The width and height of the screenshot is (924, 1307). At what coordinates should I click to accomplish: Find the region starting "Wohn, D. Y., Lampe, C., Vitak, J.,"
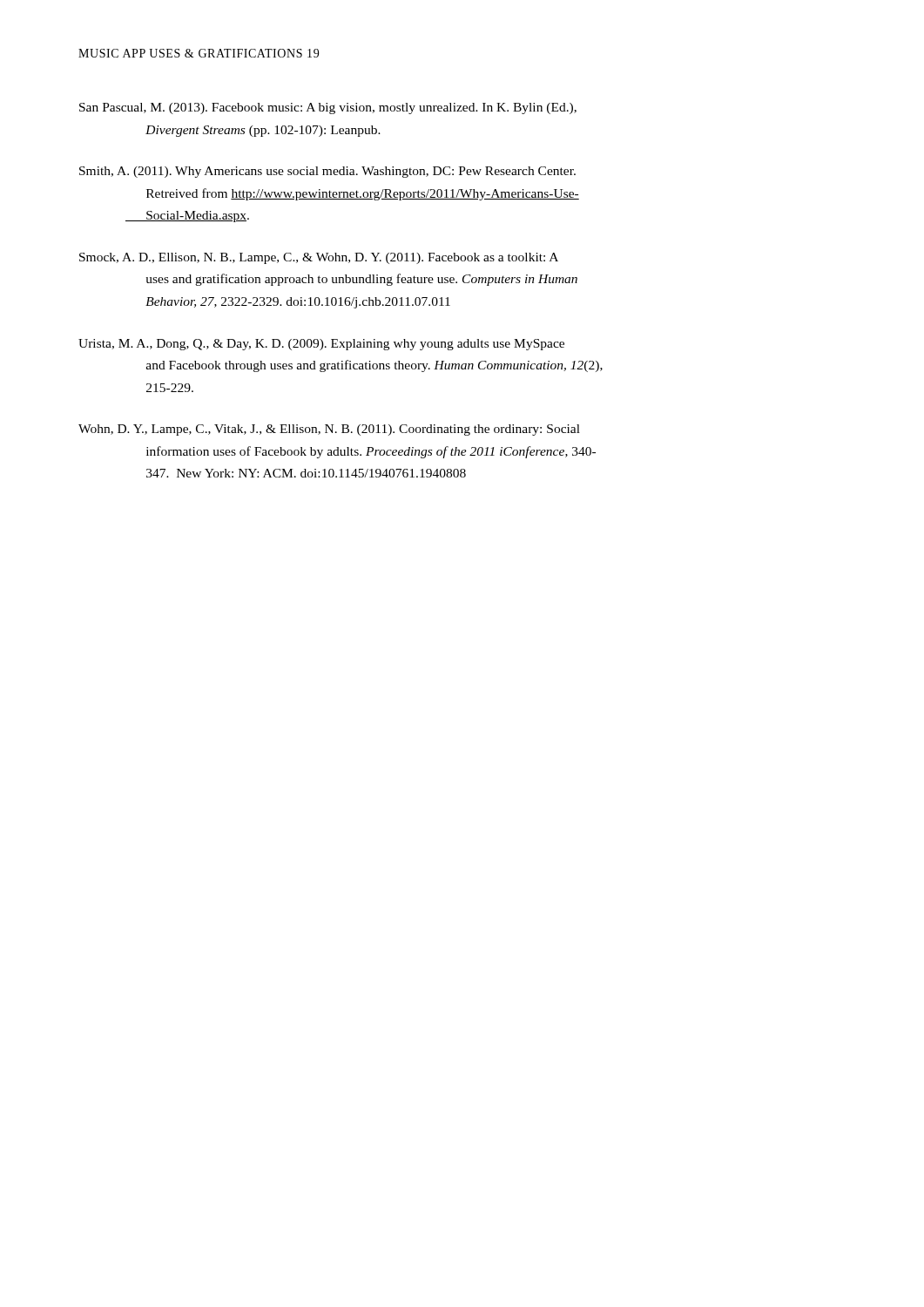337,451
